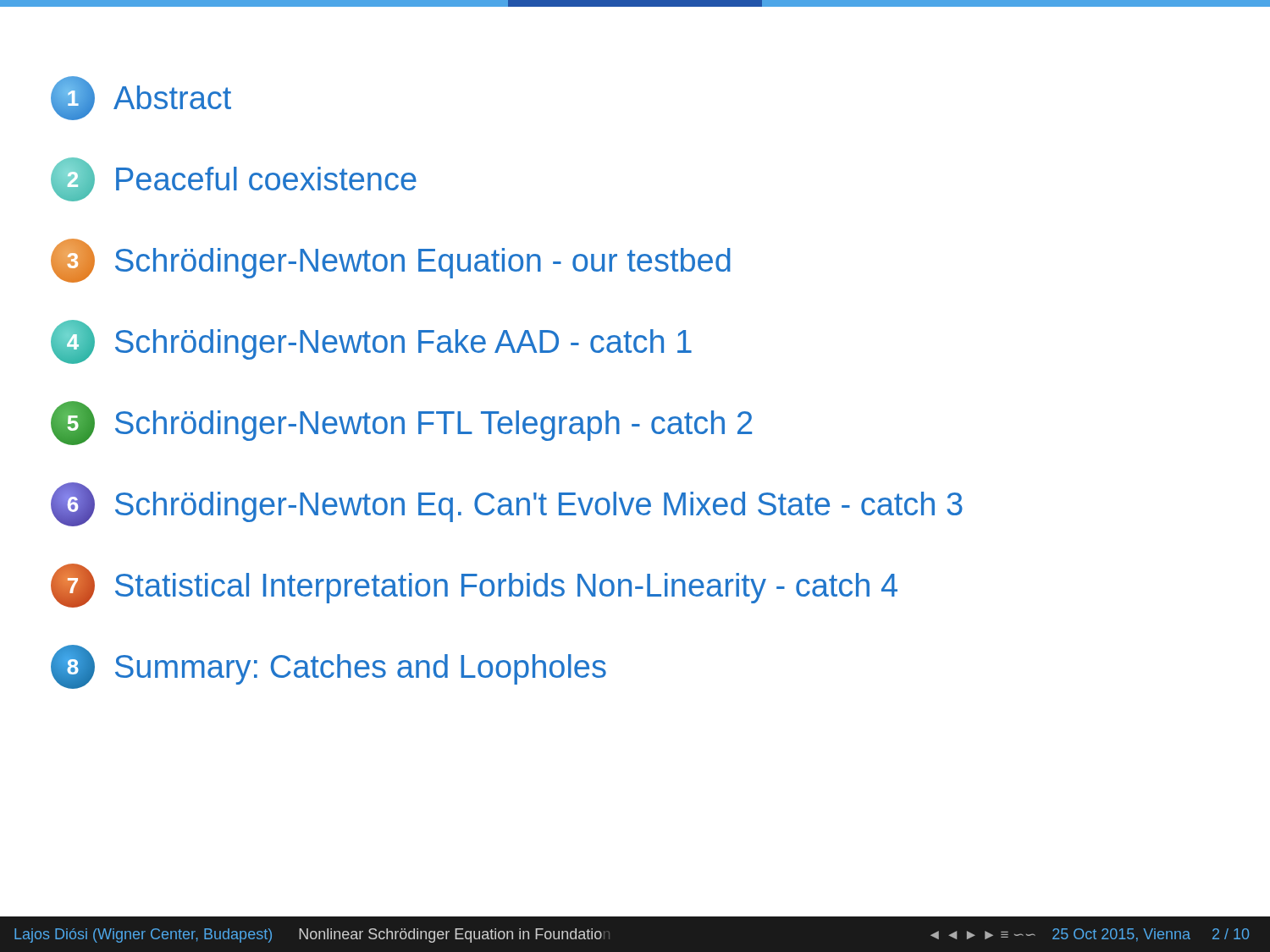The width and height of the screenshot is (1270, 952).
Task: Locate the text "2 Peaceful coexistence"
Action: [234, 179]
